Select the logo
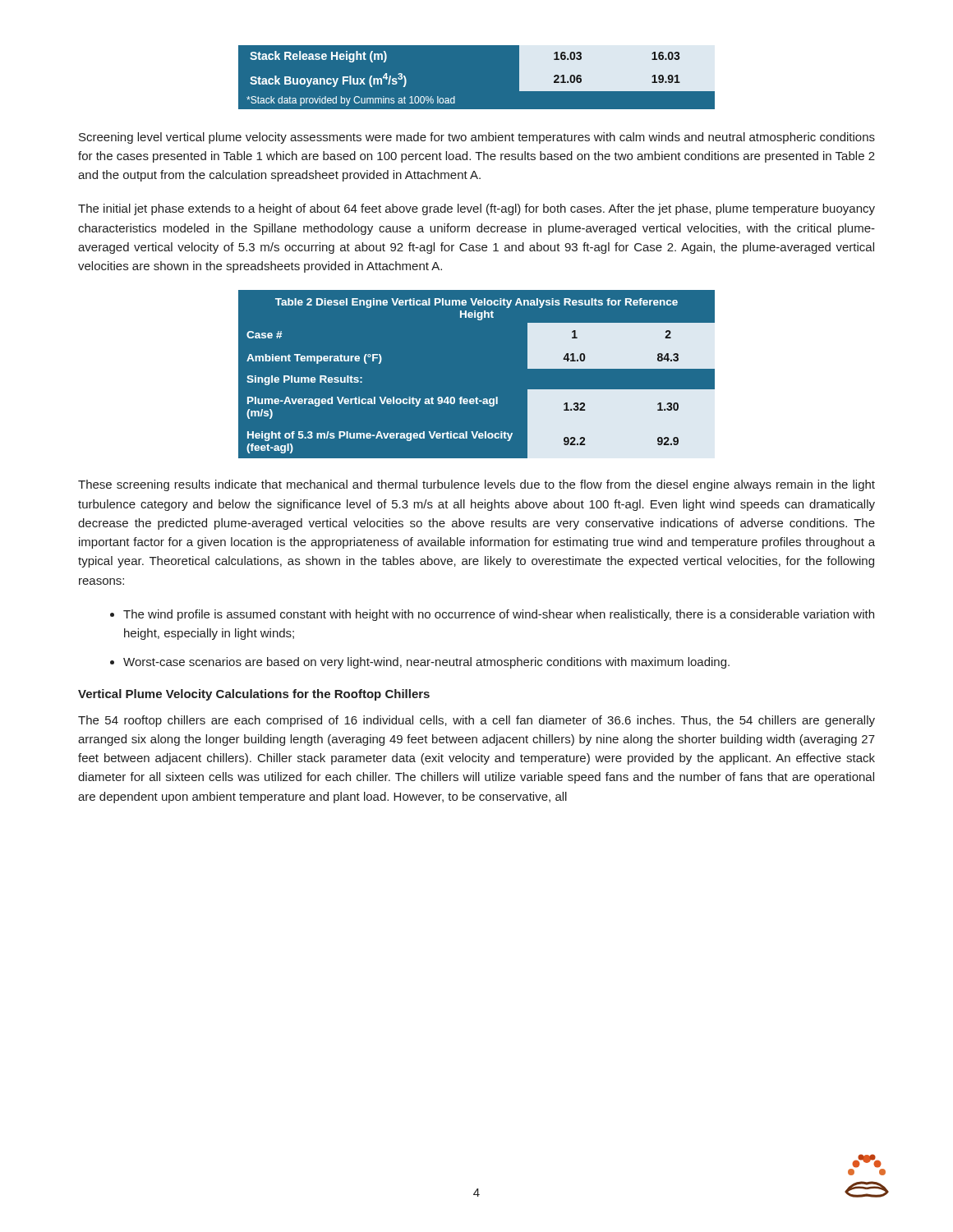 (x=867, y=1179)
